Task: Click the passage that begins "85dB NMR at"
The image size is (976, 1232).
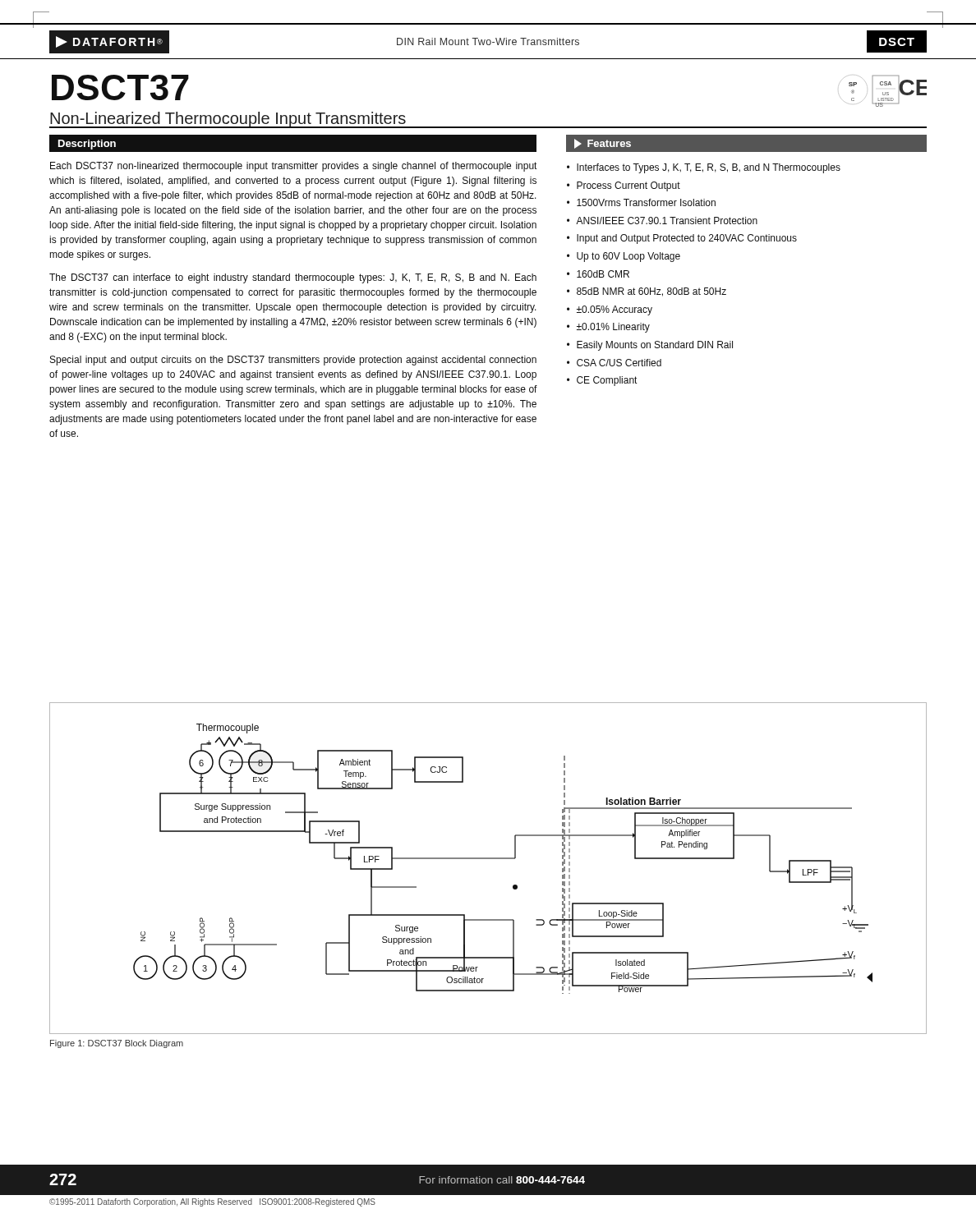Action: 651,292
